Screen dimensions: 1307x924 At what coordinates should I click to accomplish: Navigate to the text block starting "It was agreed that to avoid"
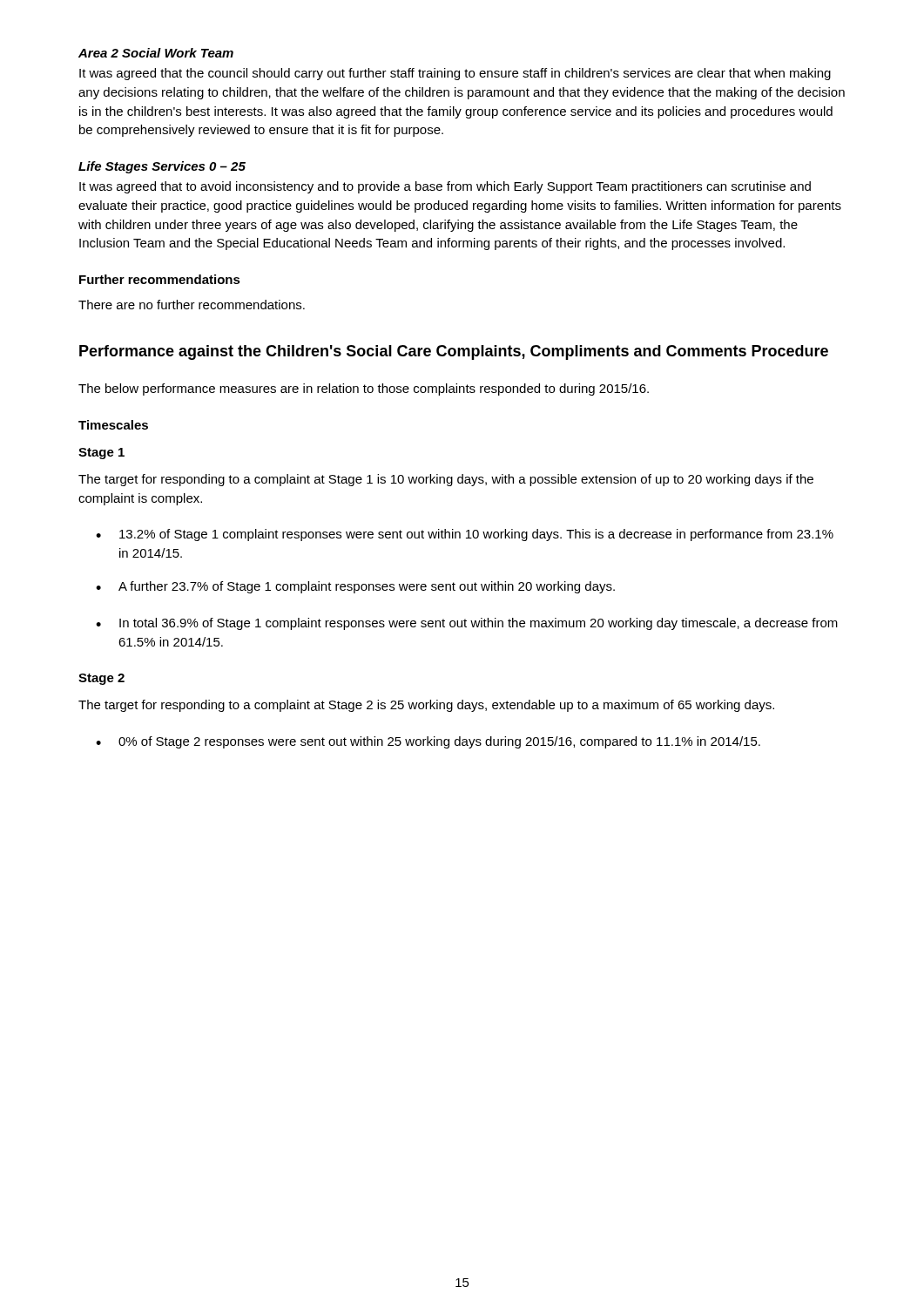pyautogui.click(x=460, y=214)
